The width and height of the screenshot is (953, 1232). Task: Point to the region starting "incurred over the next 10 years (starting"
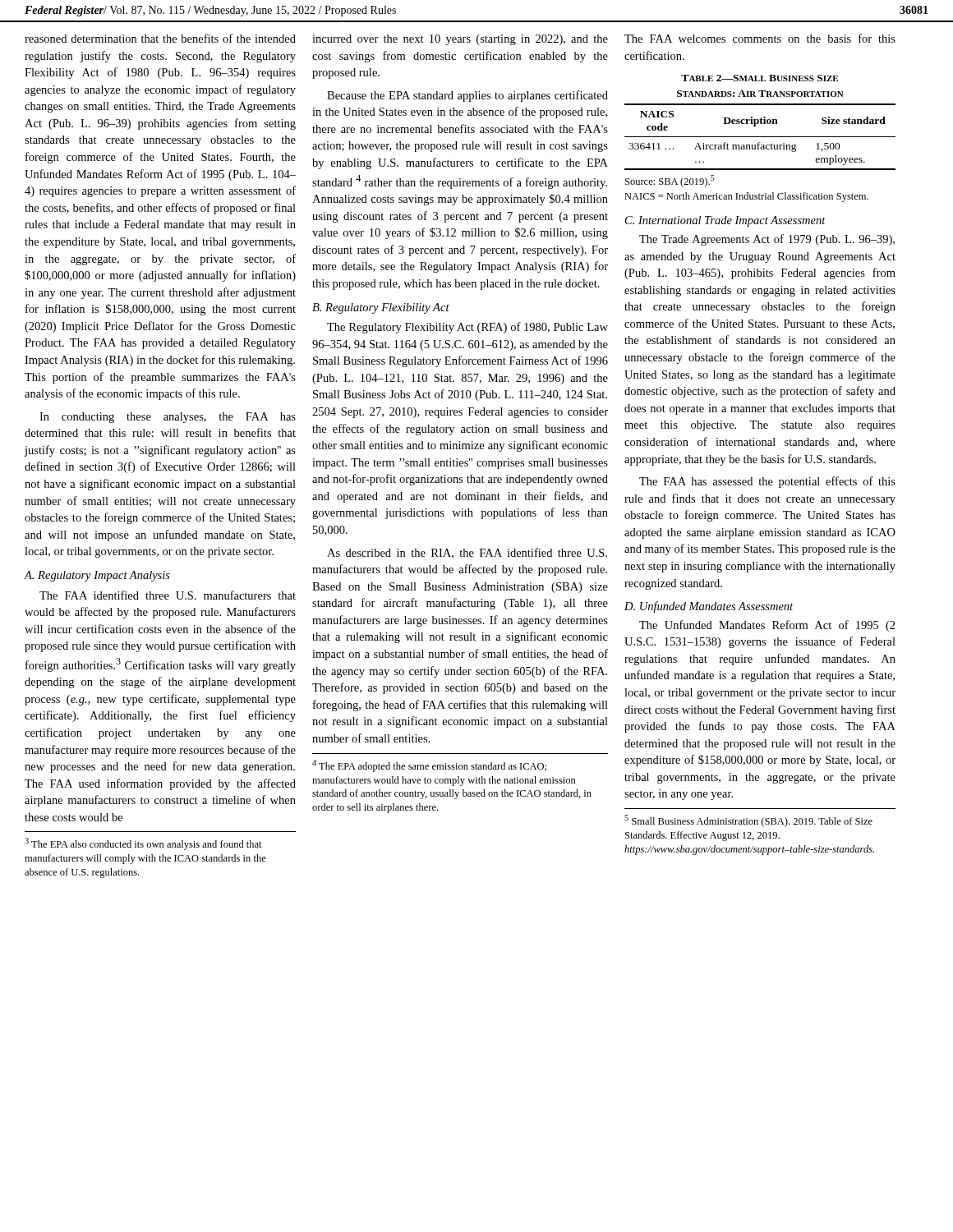click(x=460, y=56)
